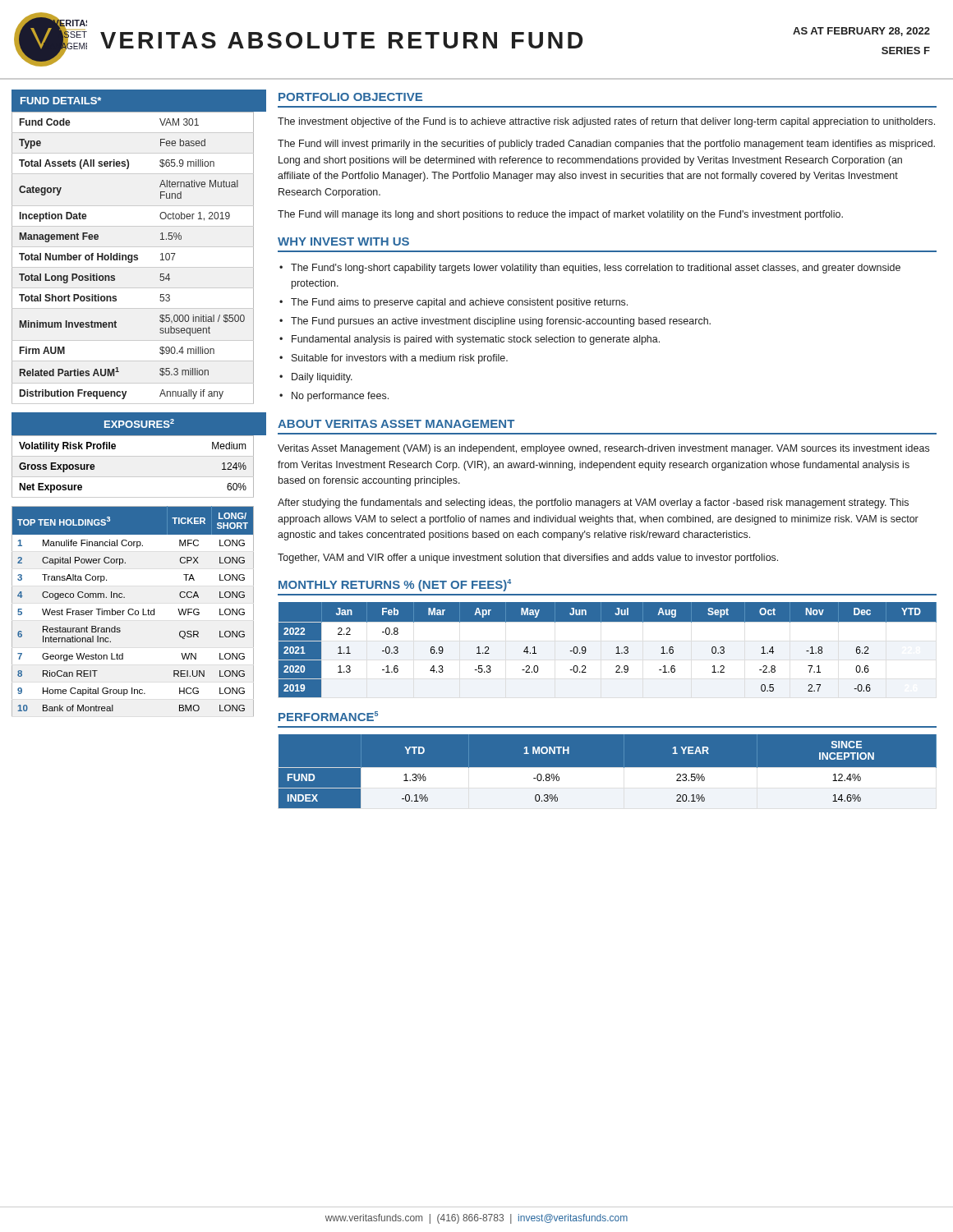Select the list item containing "Daily liquidity."
The height and width of the screenshot is (1232, 953).
[322, 377]
